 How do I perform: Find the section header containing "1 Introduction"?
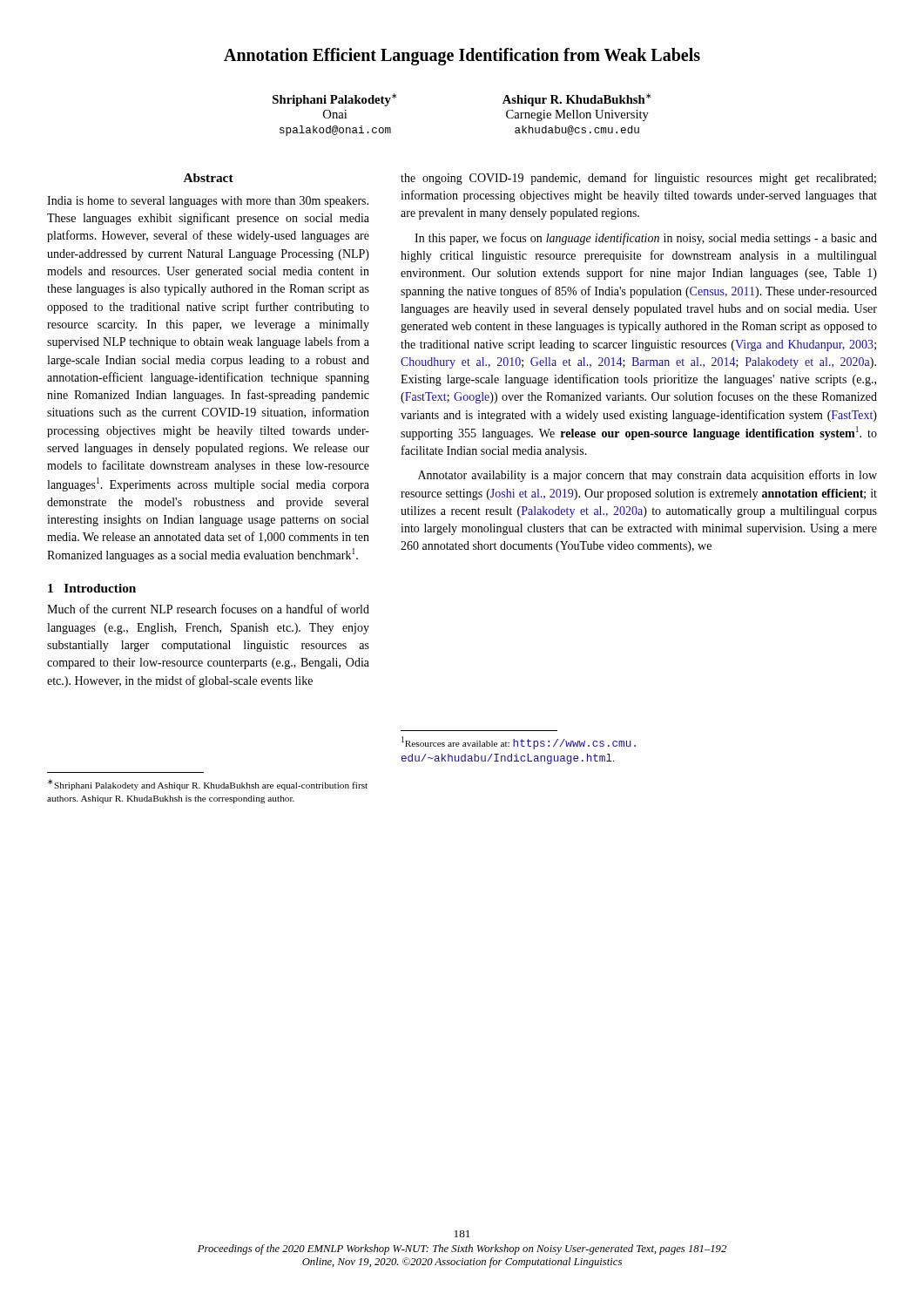[92, 588]
